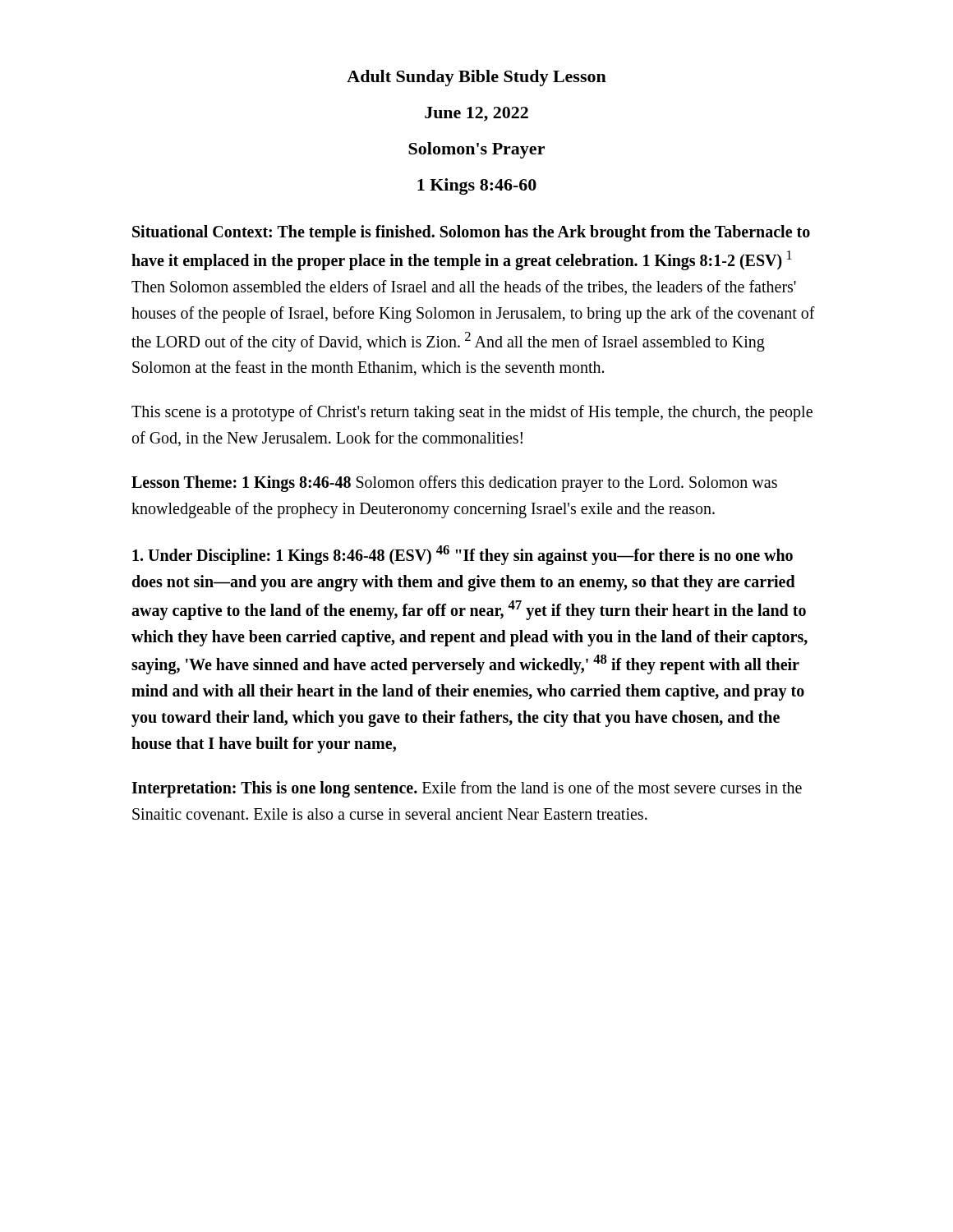Select the title that says "Solomon's Prayer"
Viewport: 953px width, 1232px height.
[x=476, y=148]
